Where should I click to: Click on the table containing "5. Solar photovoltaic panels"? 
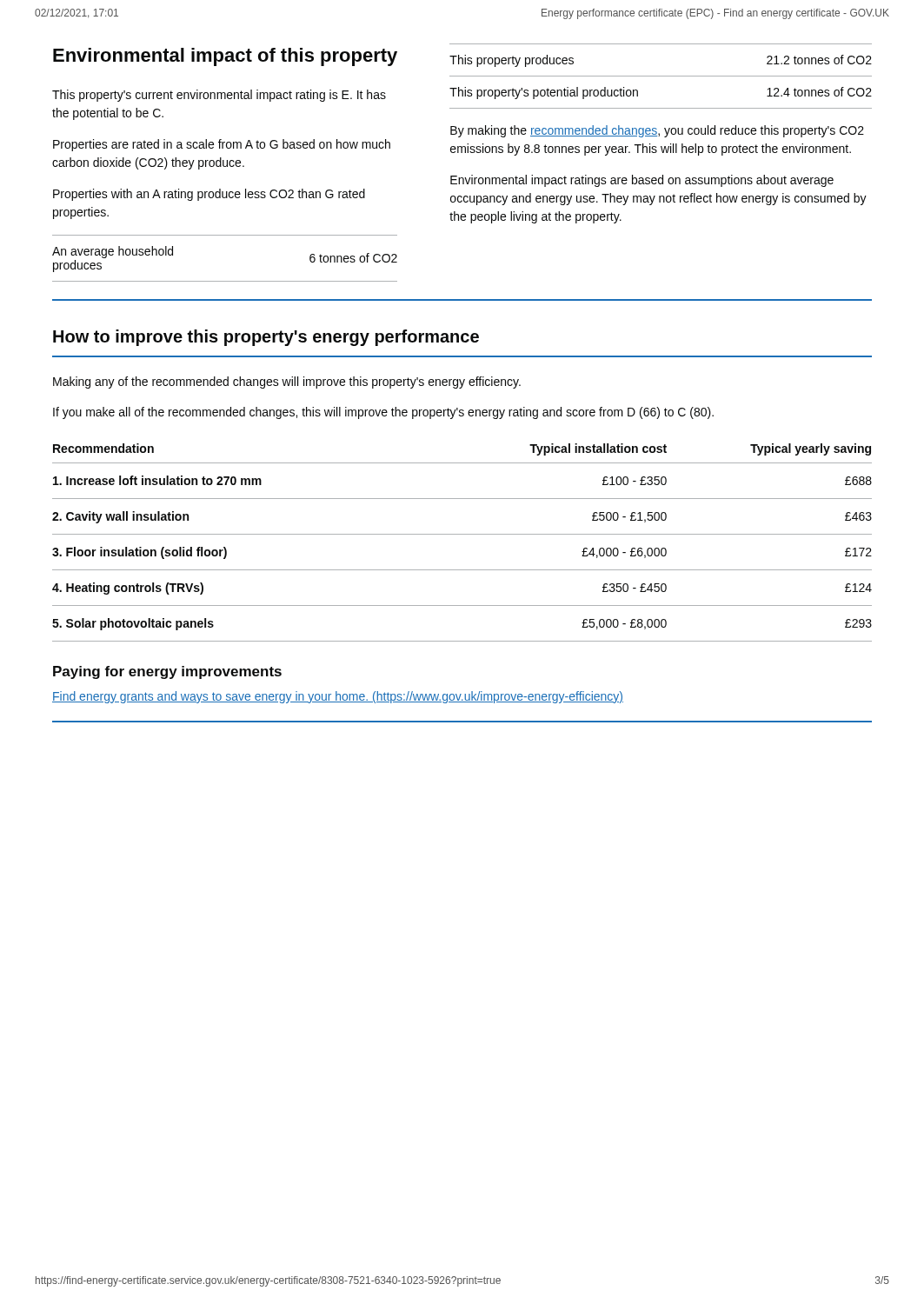pyautogui.click(x=462, y=538)
